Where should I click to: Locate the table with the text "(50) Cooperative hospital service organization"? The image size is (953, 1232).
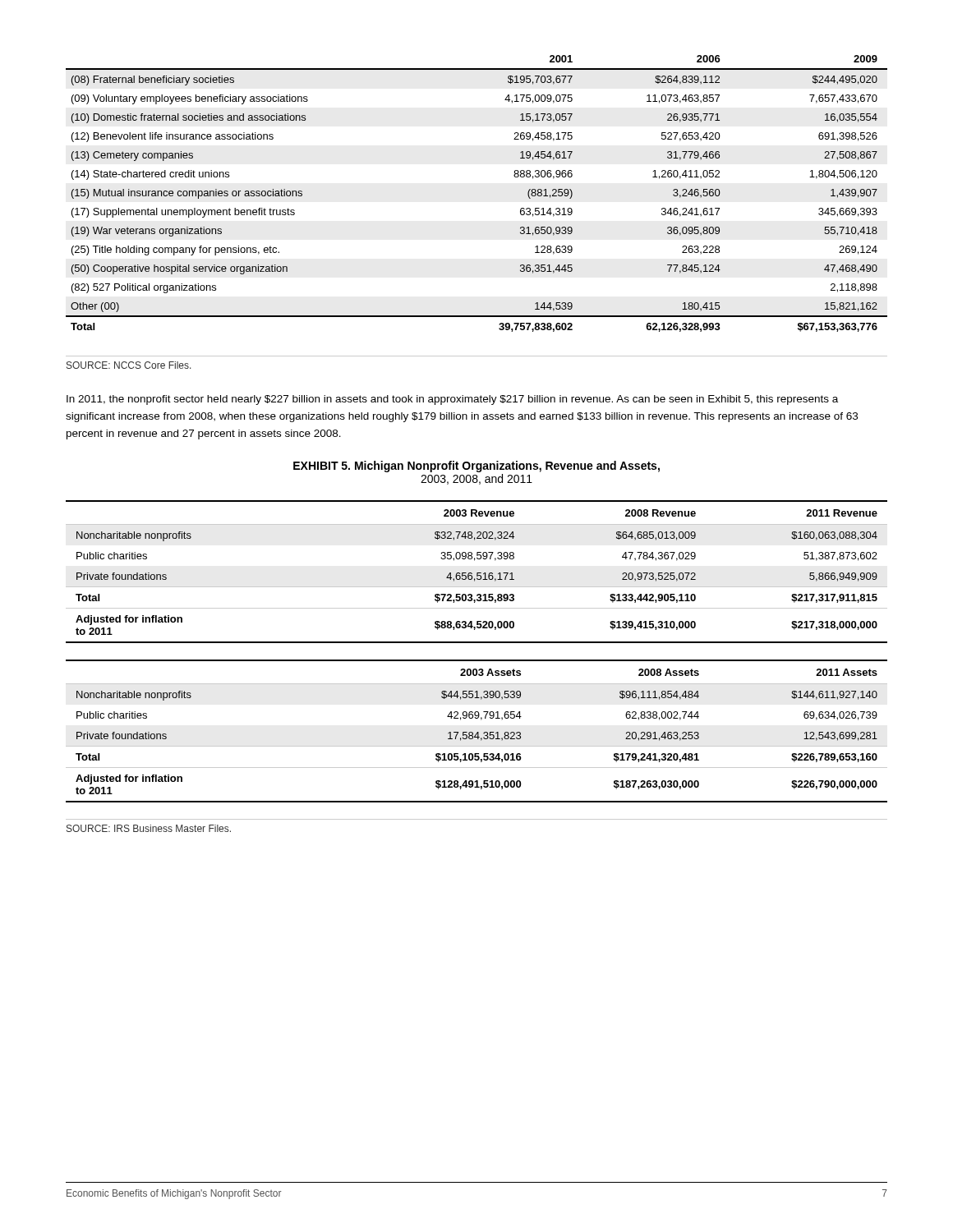(476, 193)
